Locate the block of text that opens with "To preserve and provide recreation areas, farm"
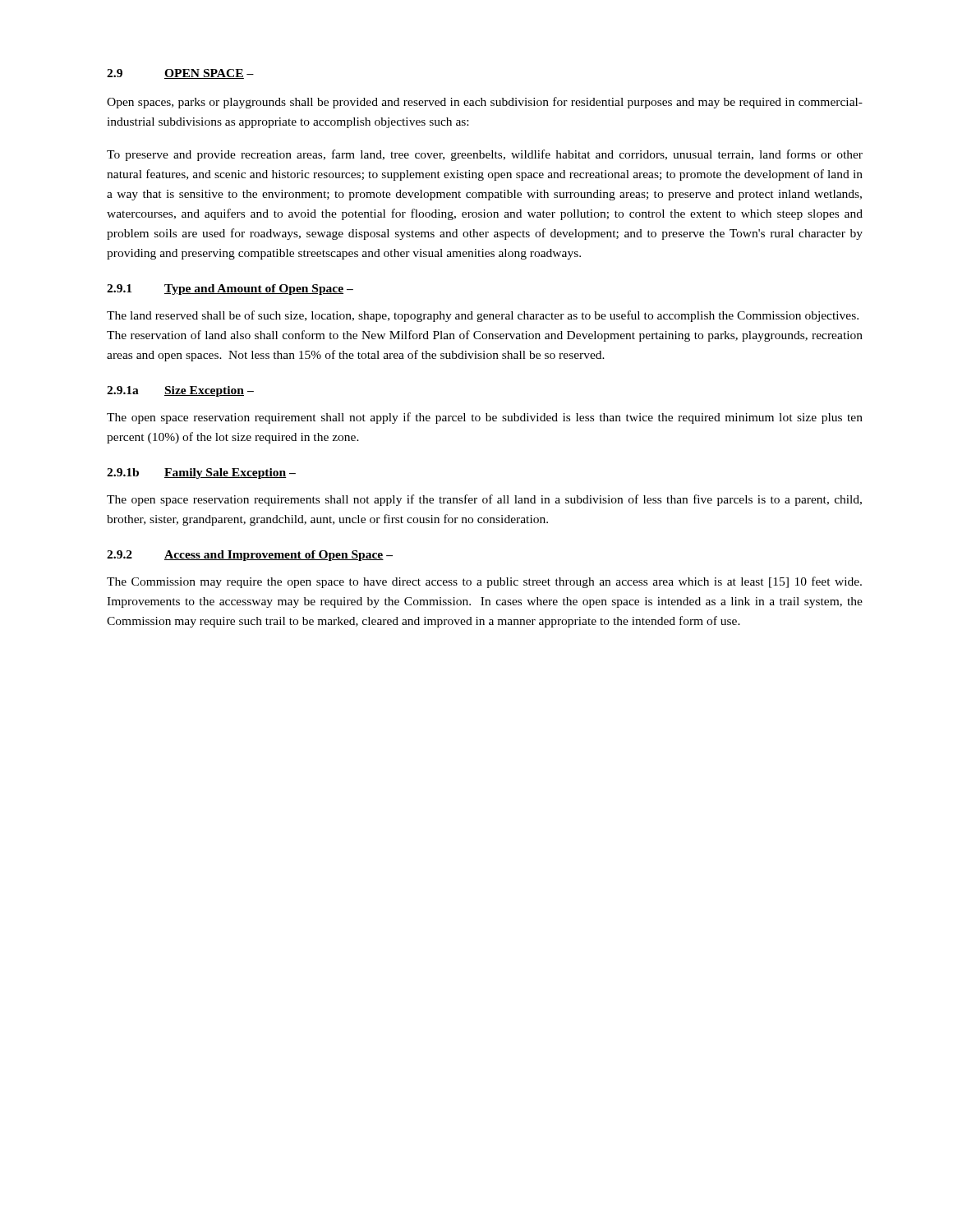 click(x=485, y=204)
